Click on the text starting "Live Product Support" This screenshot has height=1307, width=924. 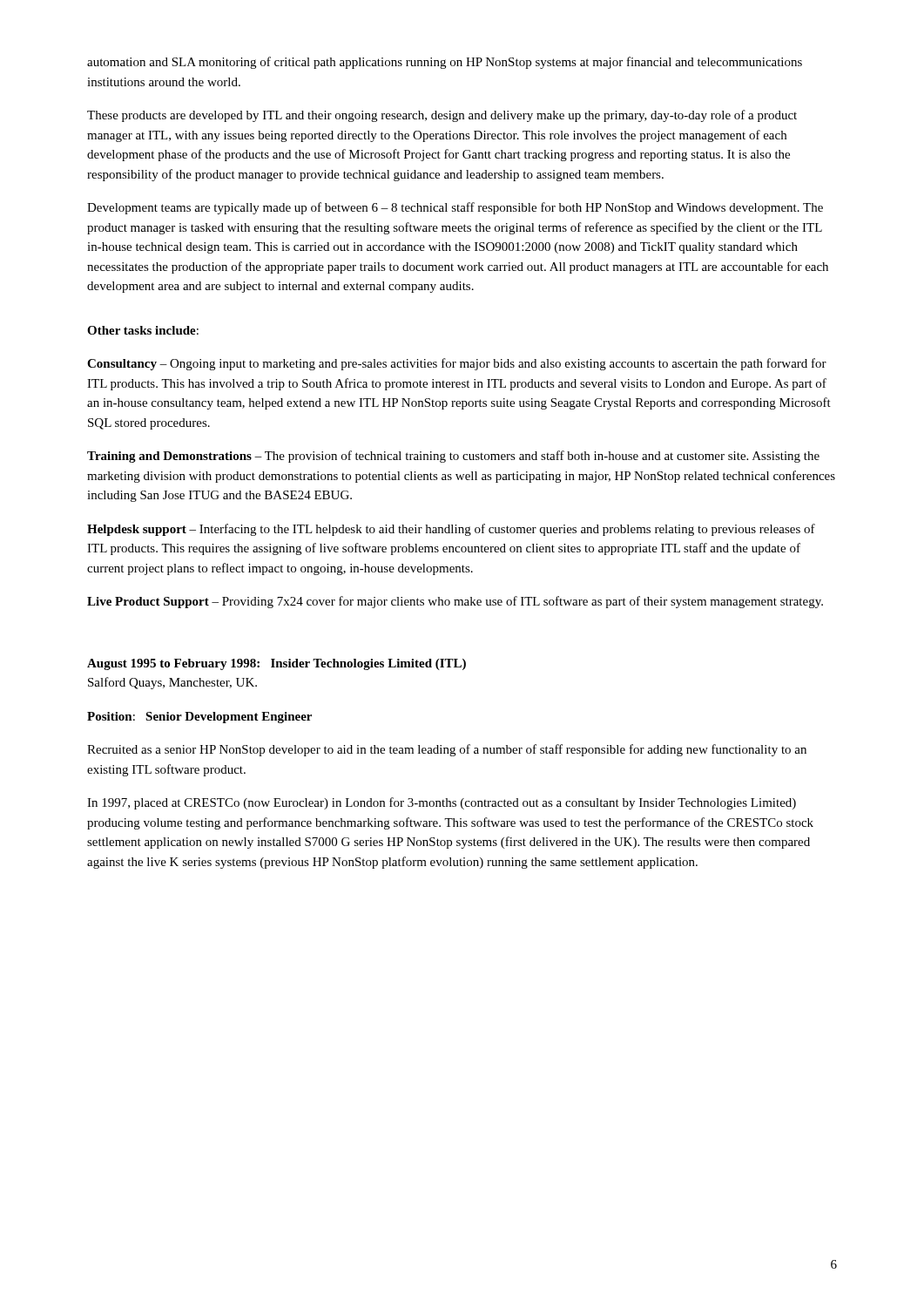pyautogui.click(x=462, y=601)
